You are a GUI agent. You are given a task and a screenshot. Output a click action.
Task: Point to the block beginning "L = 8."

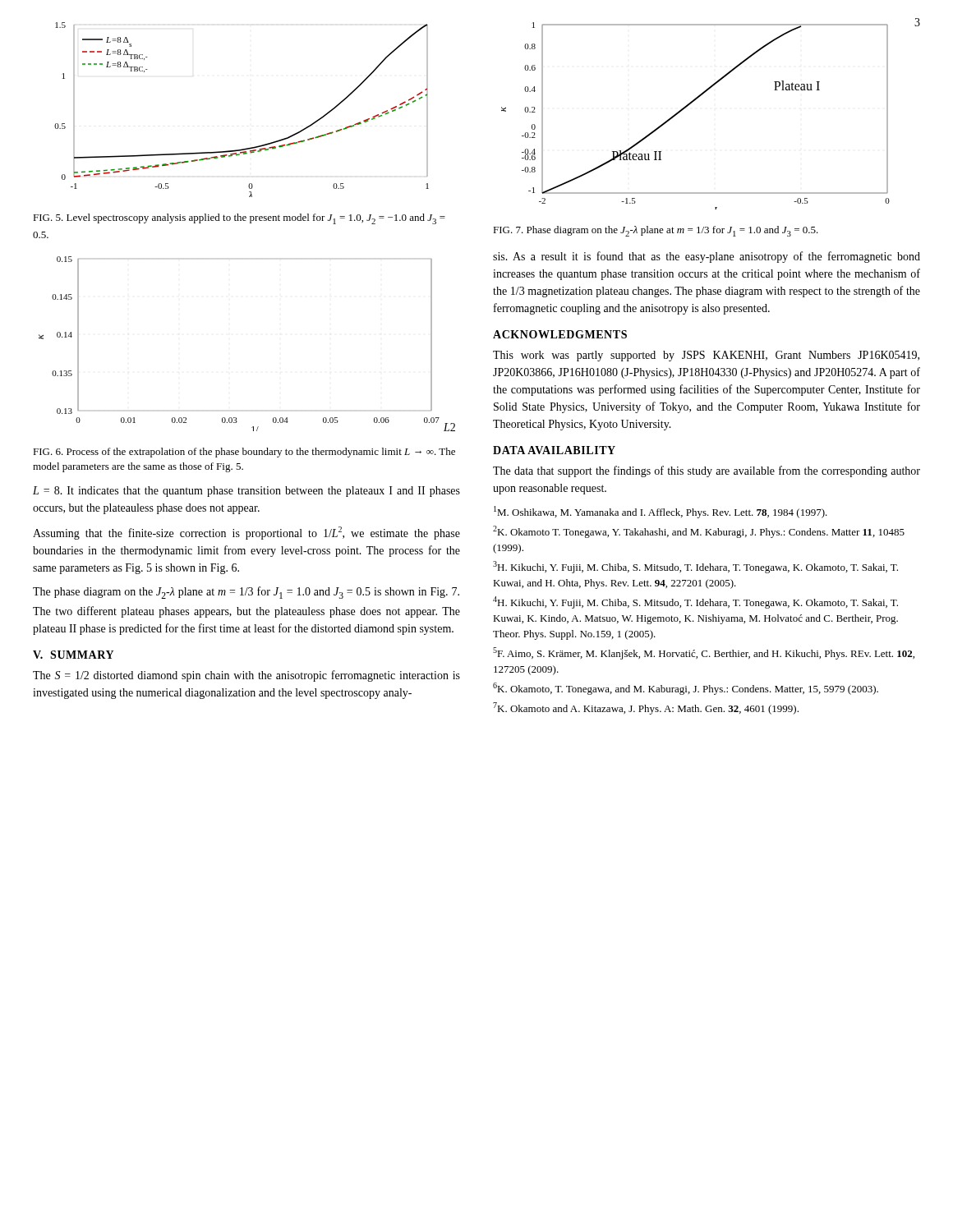click(246, 500)
